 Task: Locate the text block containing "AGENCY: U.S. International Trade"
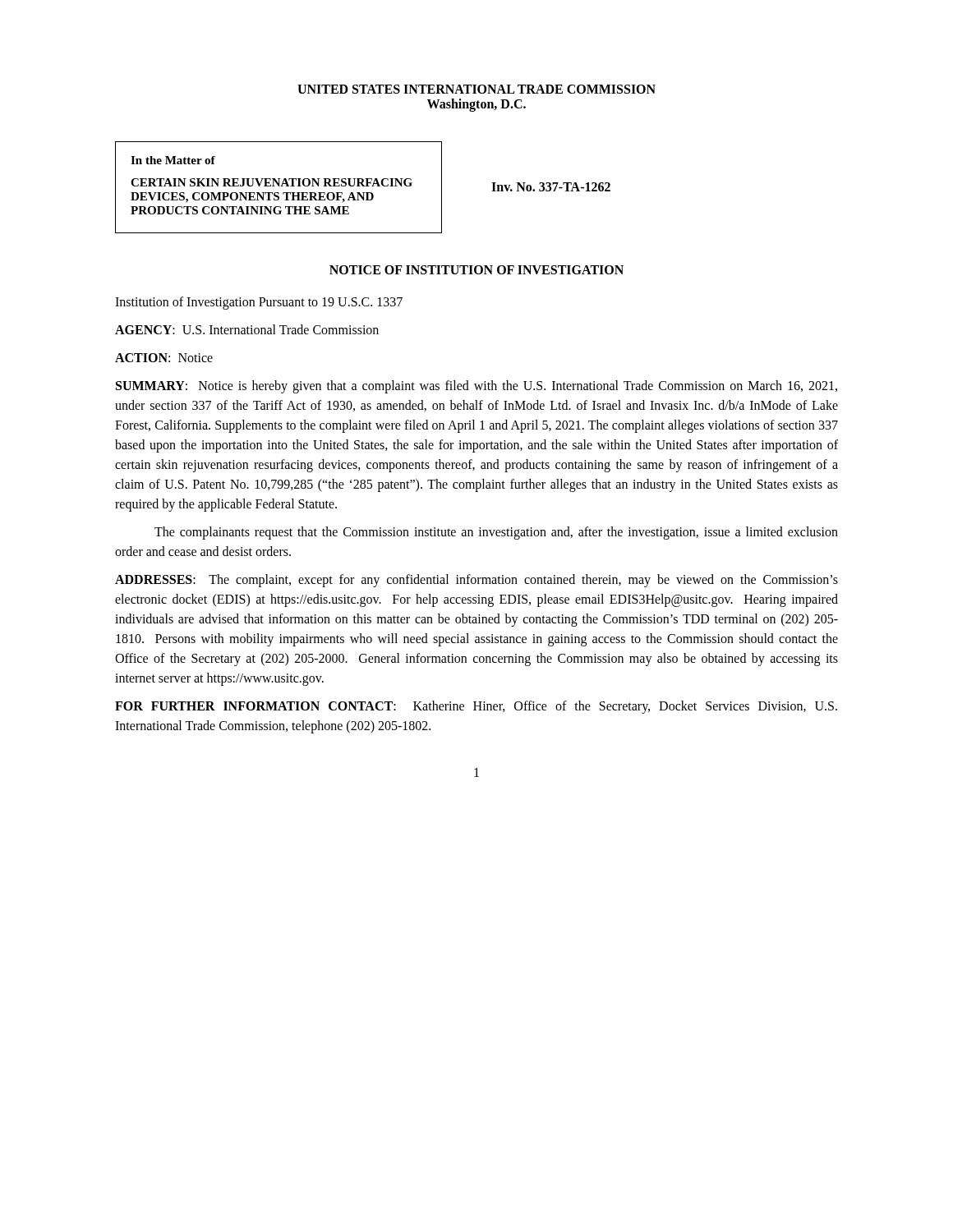tap(247, 330)
